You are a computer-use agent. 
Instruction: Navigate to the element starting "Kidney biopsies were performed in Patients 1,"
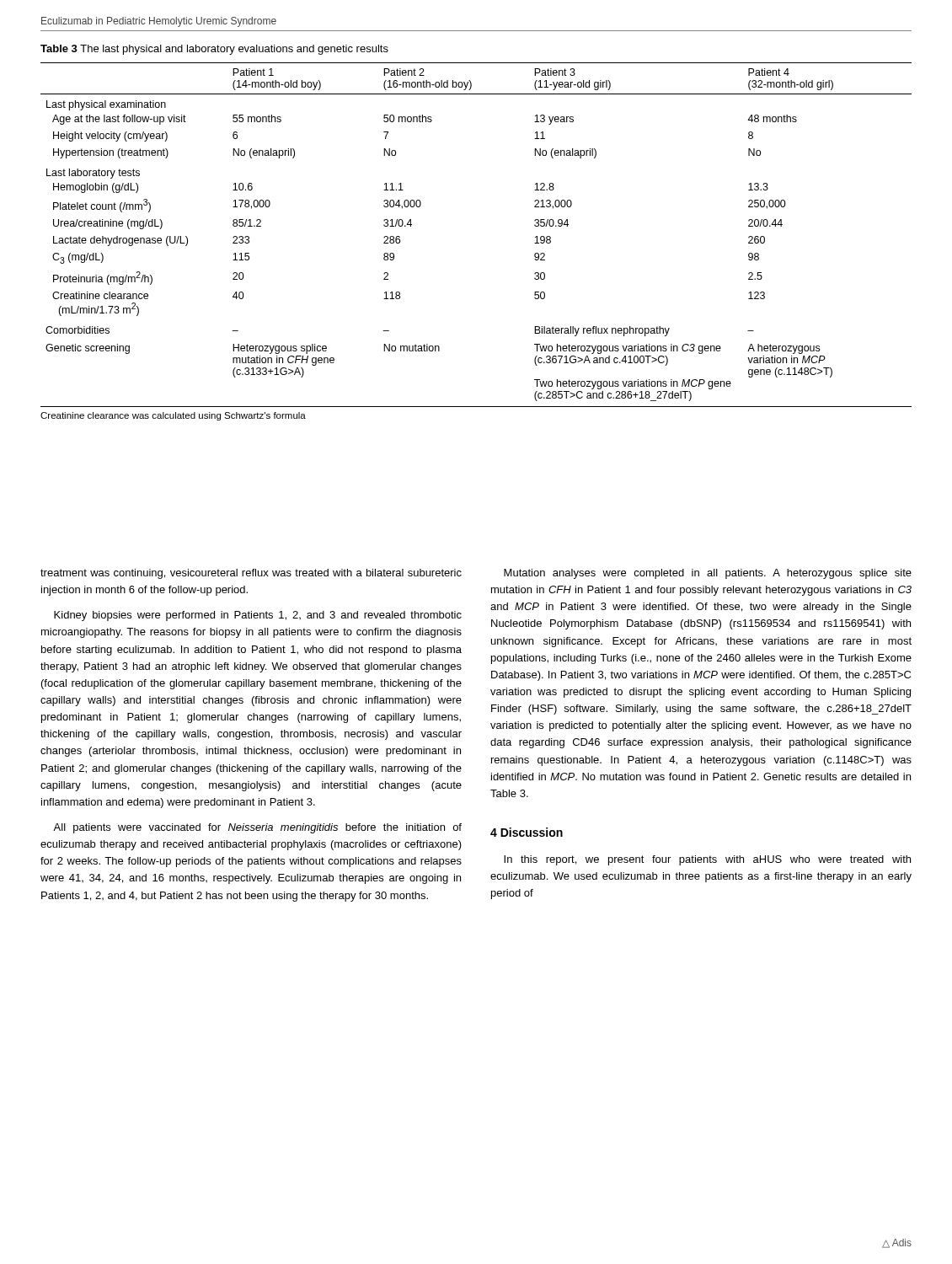coord(251,709)
